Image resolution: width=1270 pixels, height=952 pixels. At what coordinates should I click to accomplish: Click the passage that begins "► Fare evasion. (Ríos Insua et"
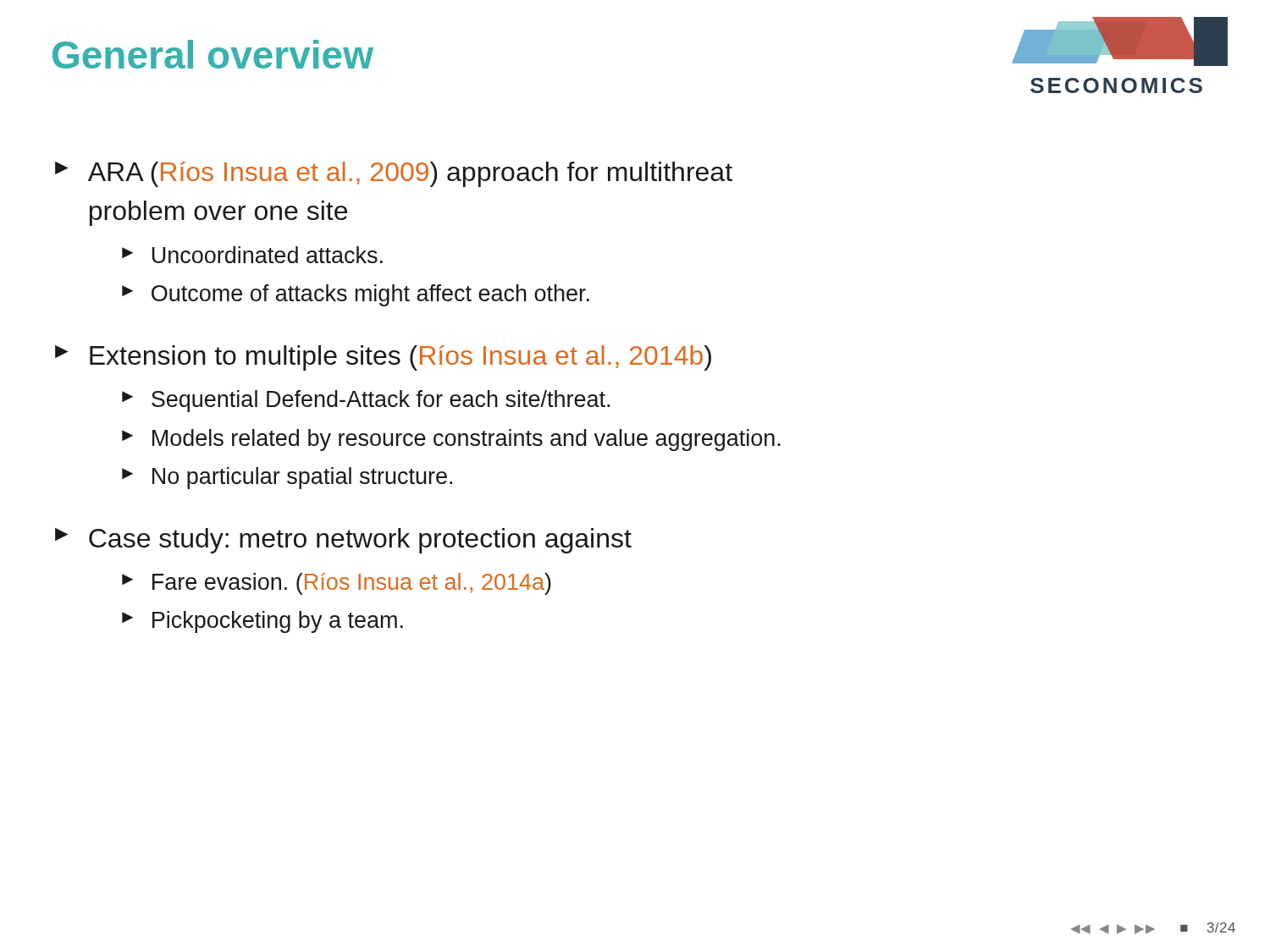pyautogui.click(x=335, y=583)
